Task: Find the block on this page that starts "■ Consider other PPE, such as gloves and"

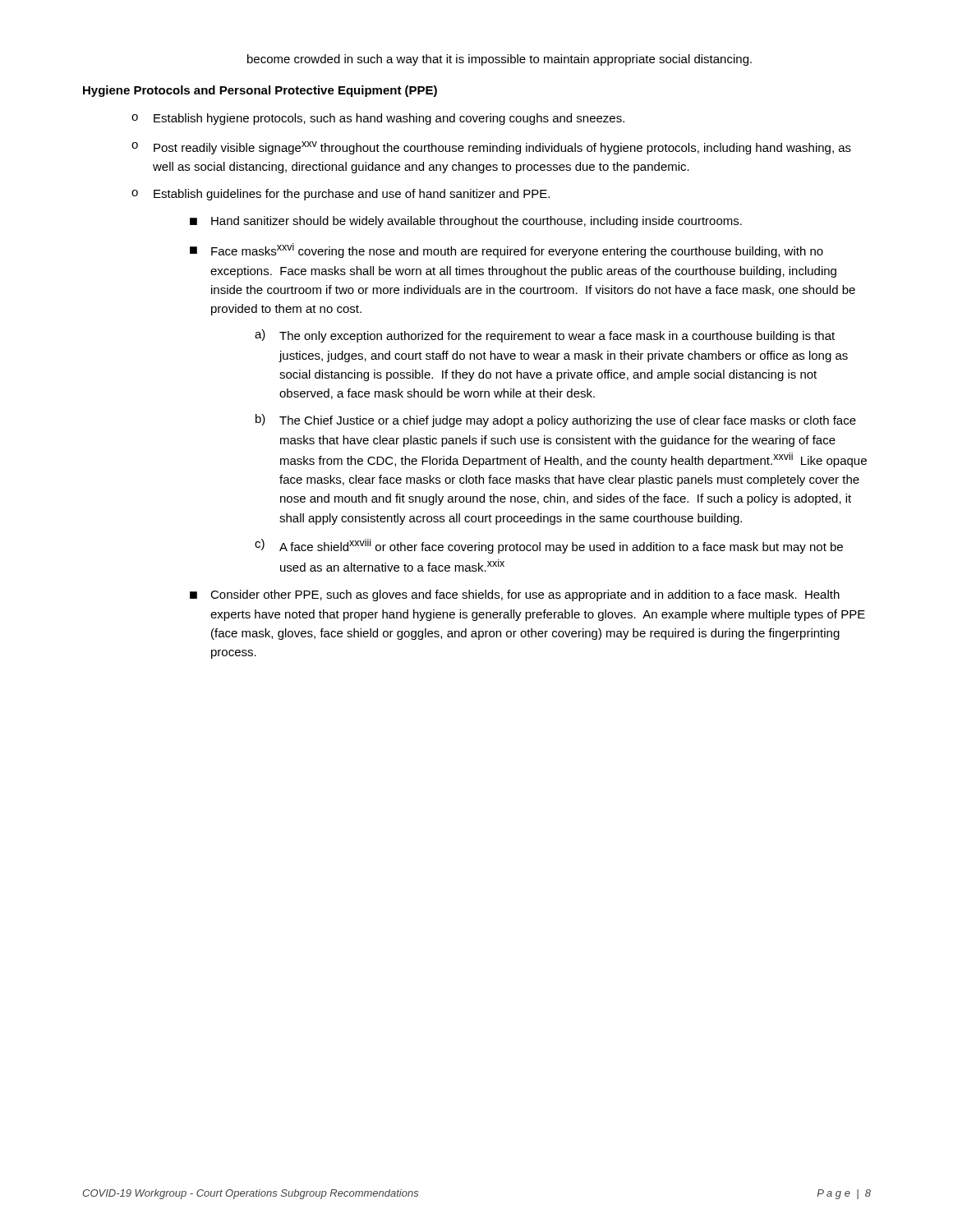Action: [530, 623]
